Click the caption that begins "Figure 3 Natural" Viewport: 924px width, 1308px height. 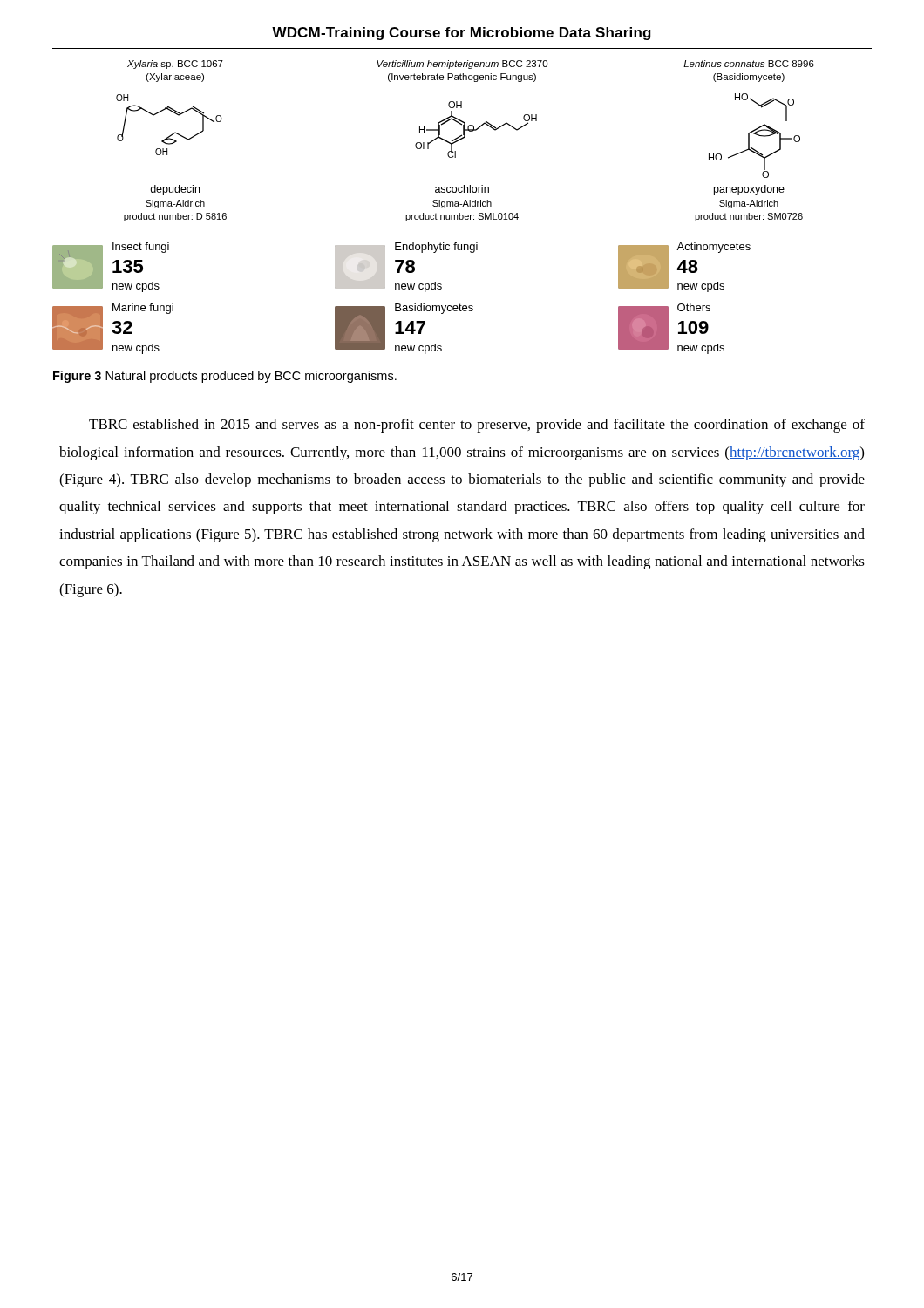[x=225, y=376]
